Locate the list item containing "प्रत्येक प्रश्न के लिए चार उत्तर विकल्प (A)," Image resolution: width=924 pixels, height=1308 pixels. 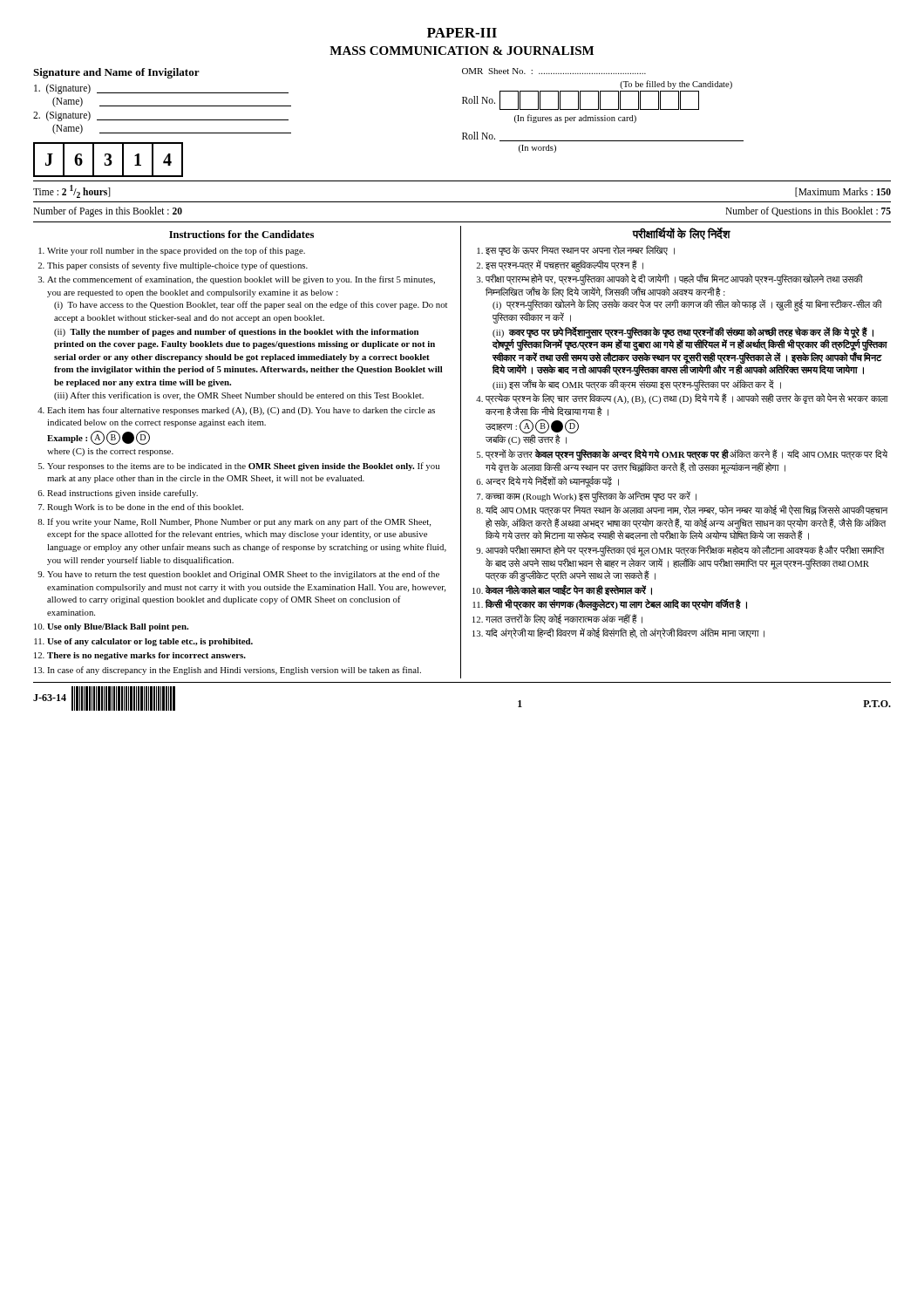[686, 399]
